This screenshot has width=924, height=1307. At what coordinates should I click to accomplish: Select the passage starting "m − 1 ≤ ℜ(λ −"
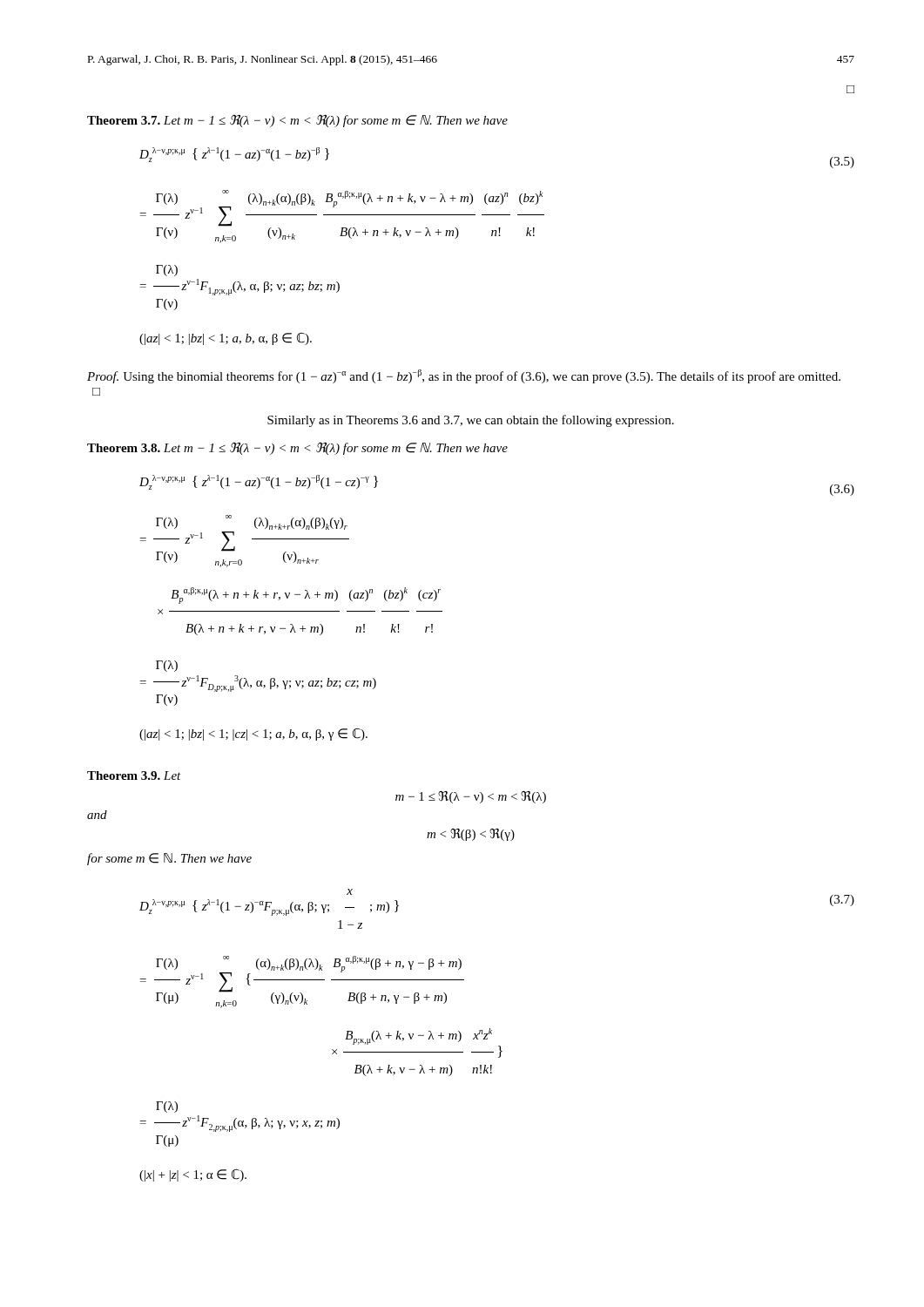pyautogui.click(x=471, y=797)
